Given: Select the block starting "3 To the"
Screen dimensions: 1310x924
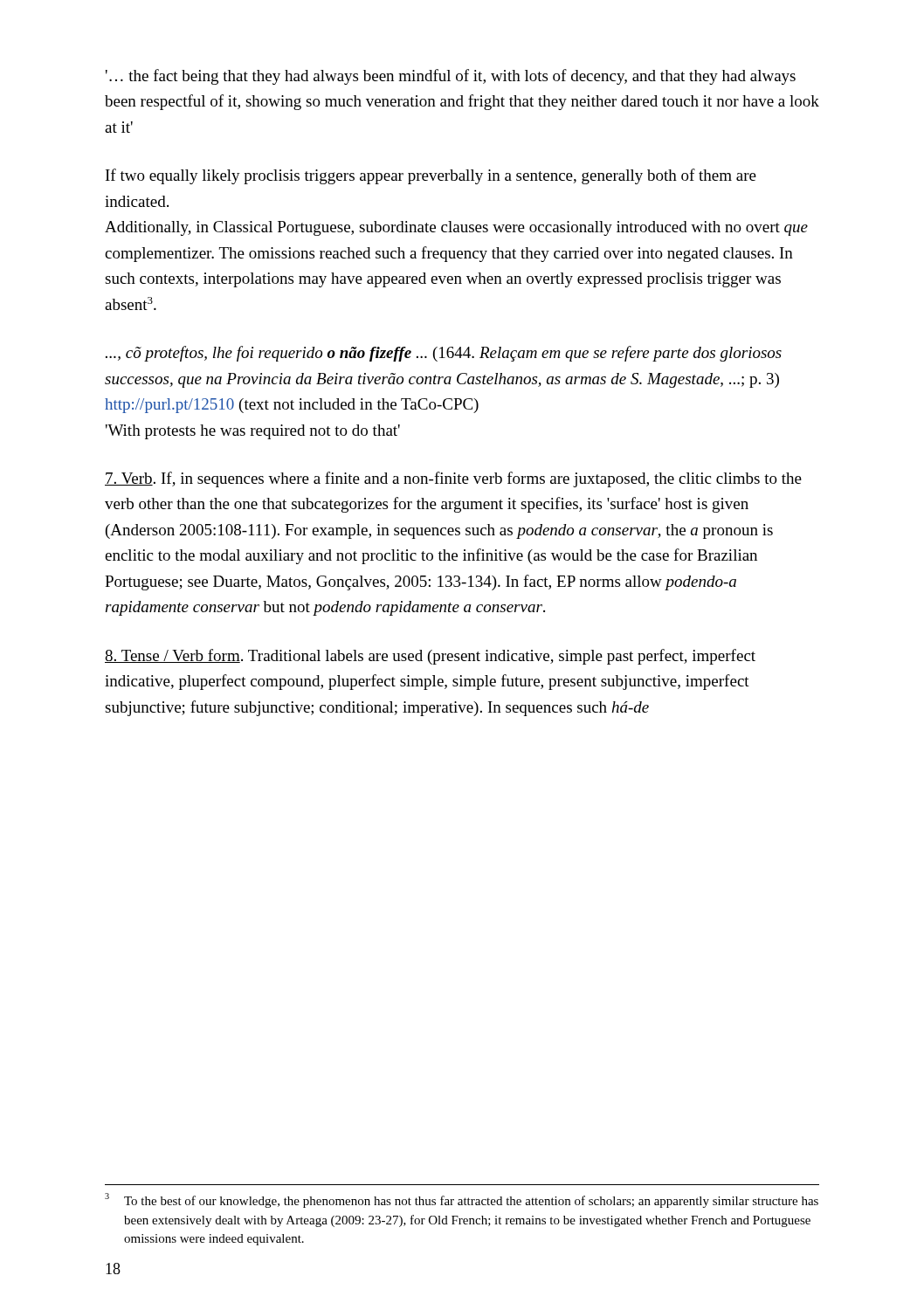Looking at the screenshot, I should (462, 1220).
